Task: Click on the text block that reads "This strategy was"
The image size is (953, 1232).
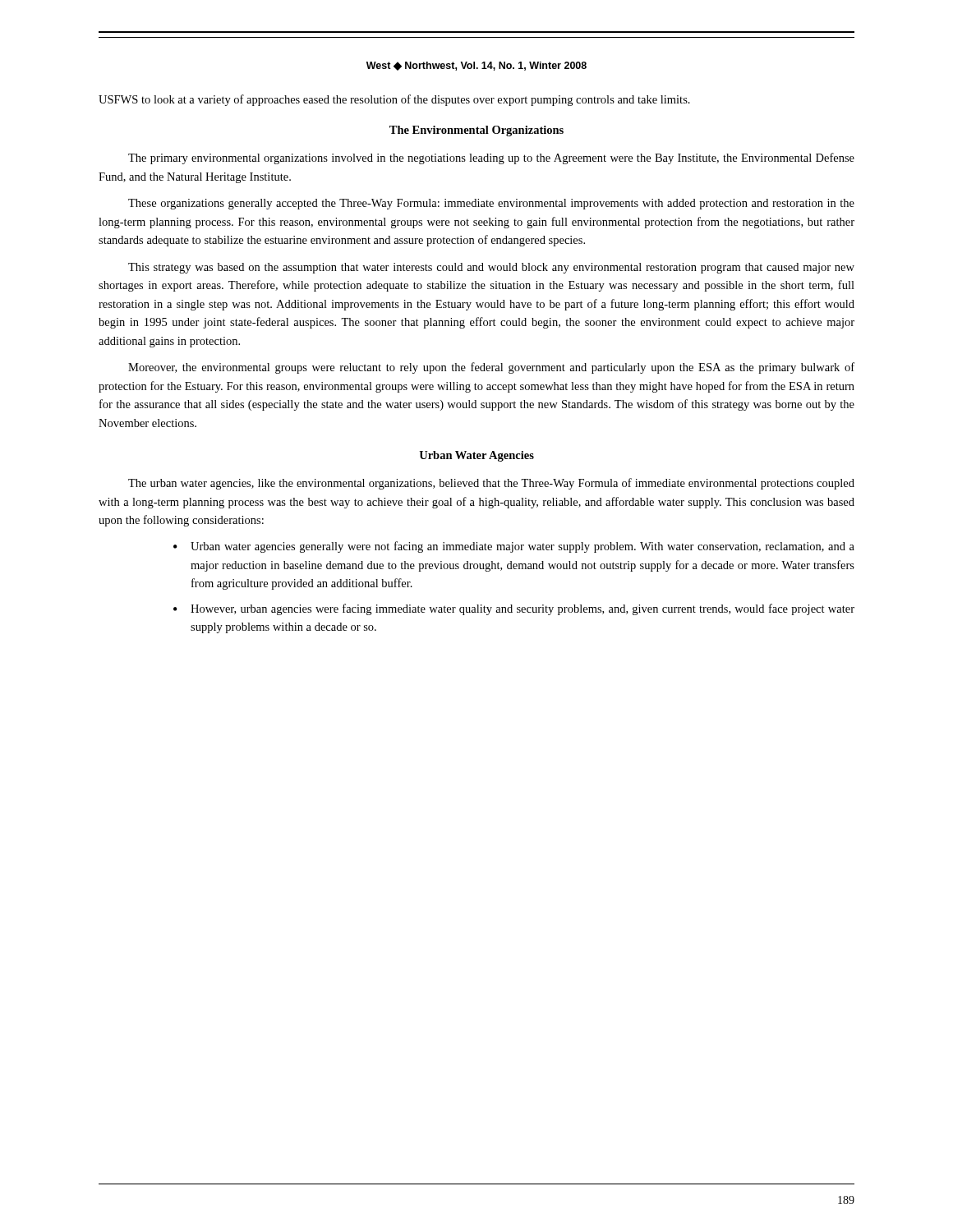Action: point(476,304)
